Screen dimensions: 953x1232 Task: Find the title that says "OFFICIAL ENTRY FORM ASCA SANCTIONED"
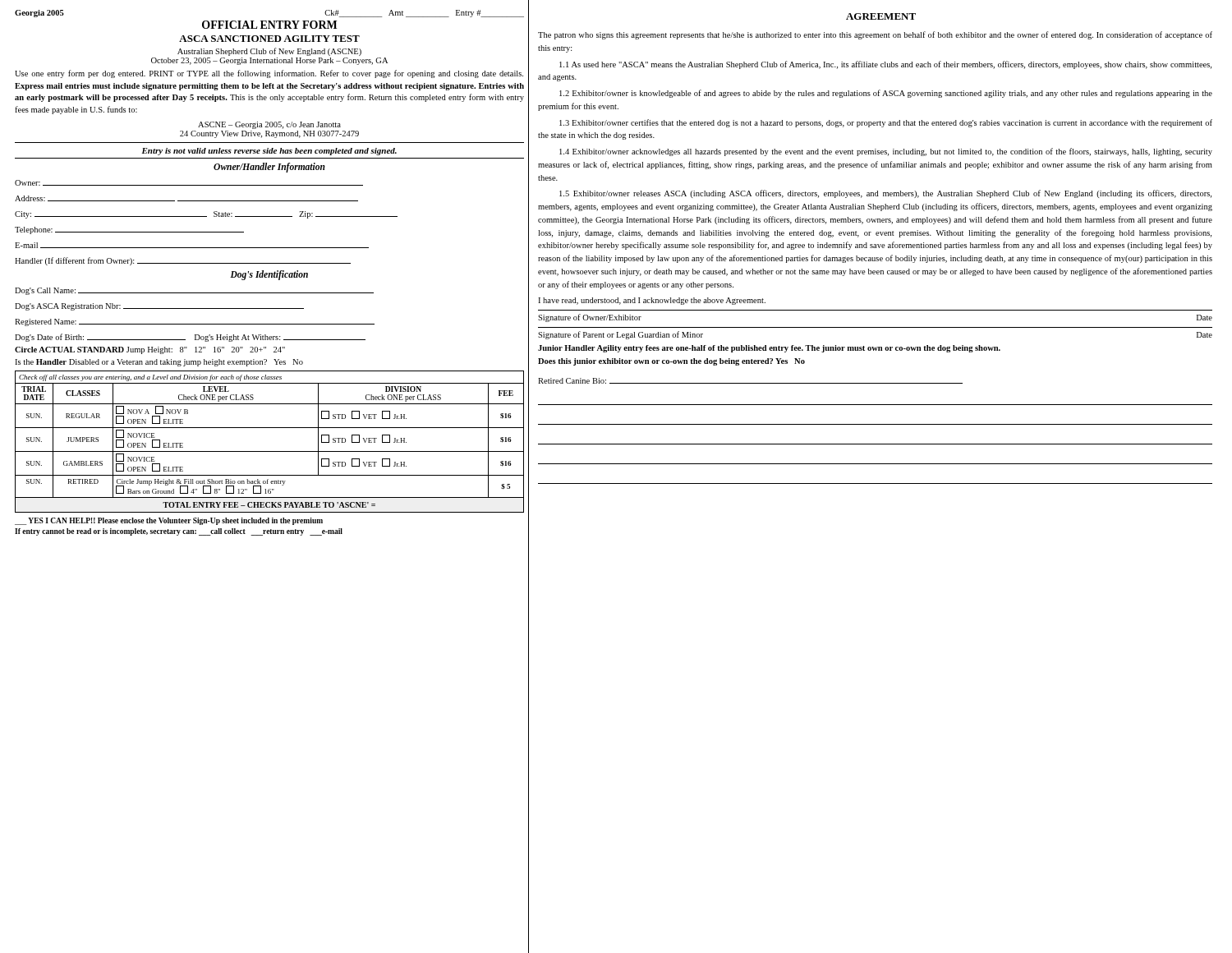pyautogui.click(x=269, y=32)
